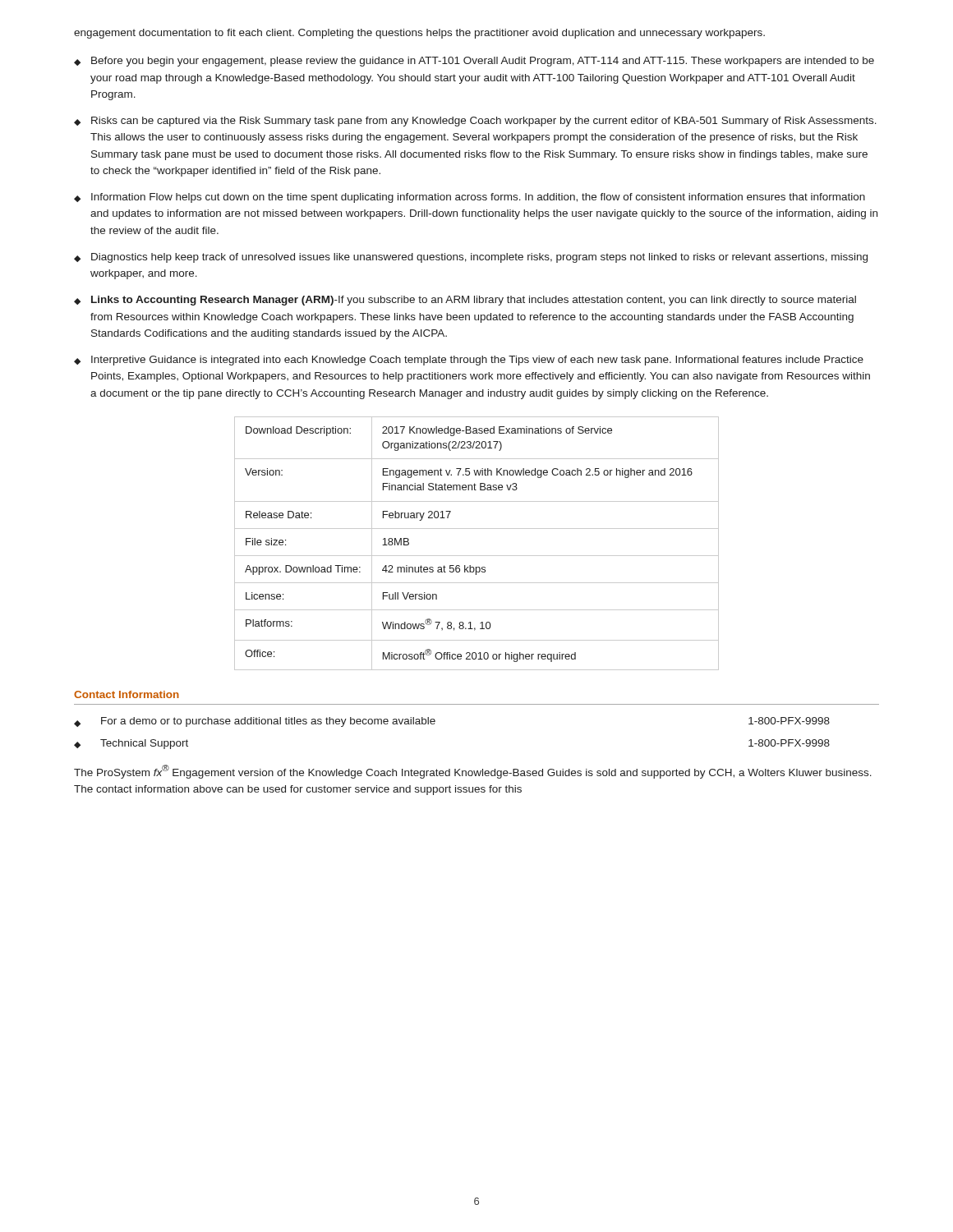Find the passage starting "◆ Technical Support 1-800-PFX-9998"
Screen dimensions: 1232x953
145,744
